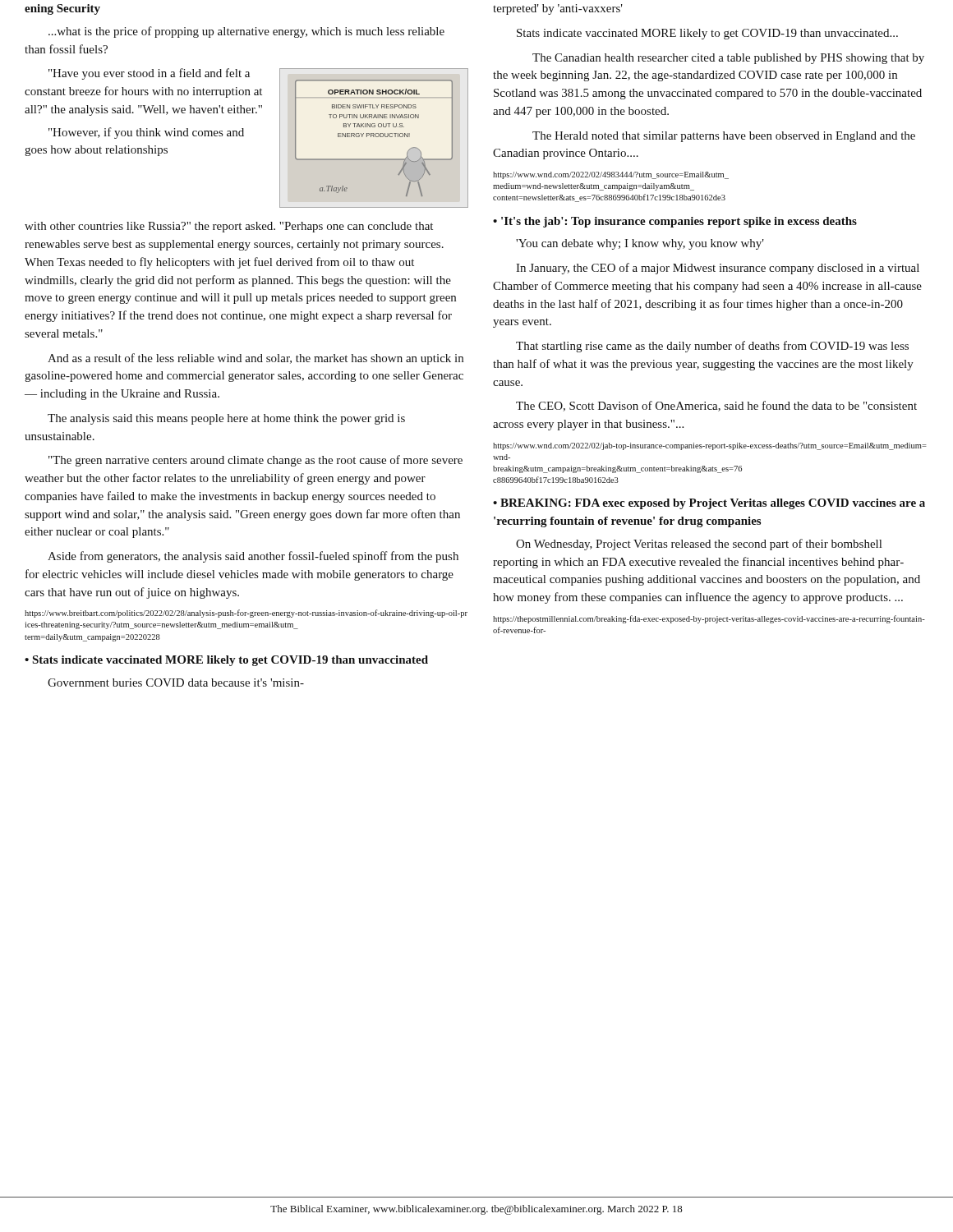
Task: Click on the text block that says "The Canadian health"
Action: point(711,85)
